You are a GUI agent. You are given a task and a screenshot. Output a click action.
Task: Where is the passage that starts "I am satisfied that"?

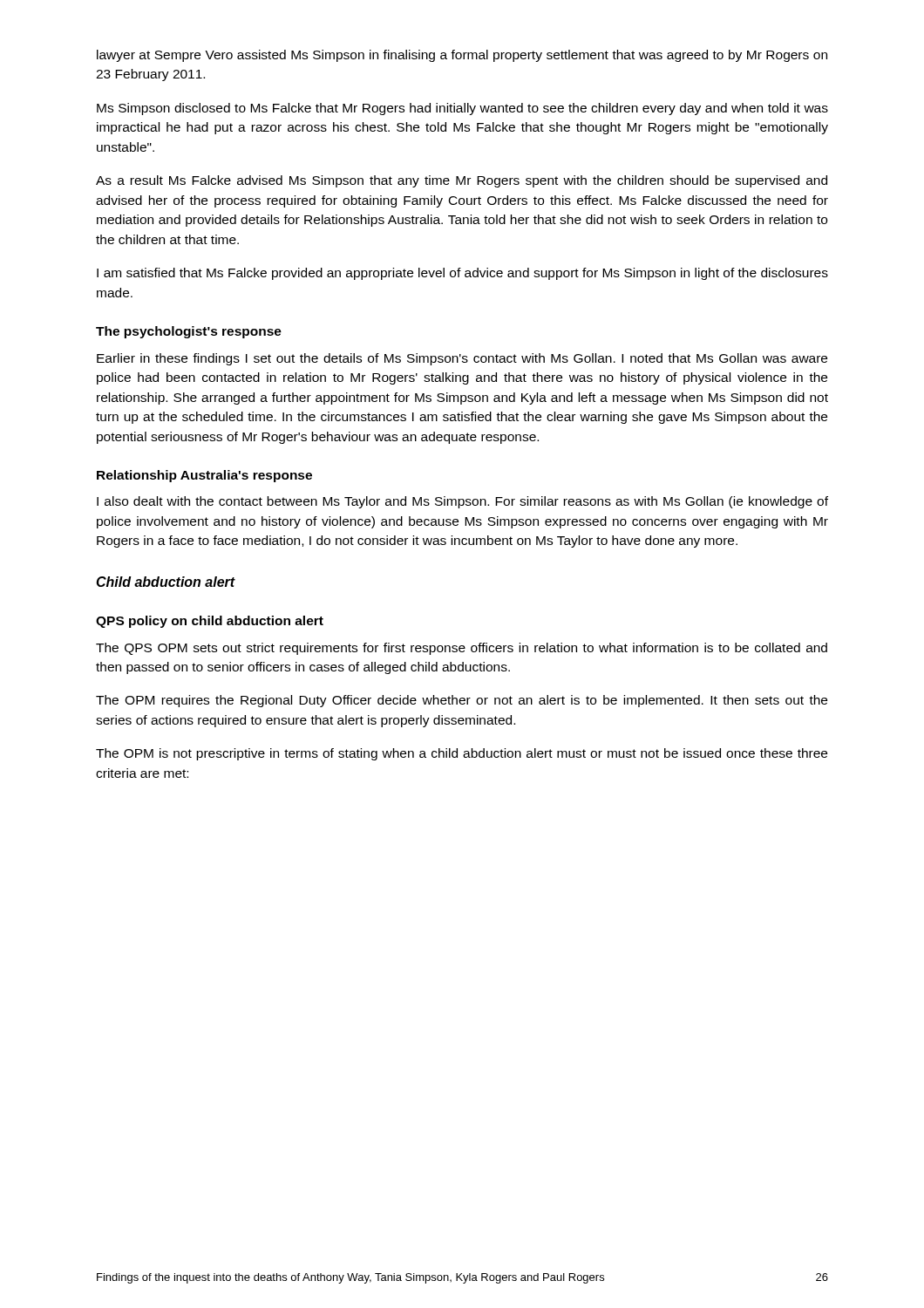[x=462, y=283]
